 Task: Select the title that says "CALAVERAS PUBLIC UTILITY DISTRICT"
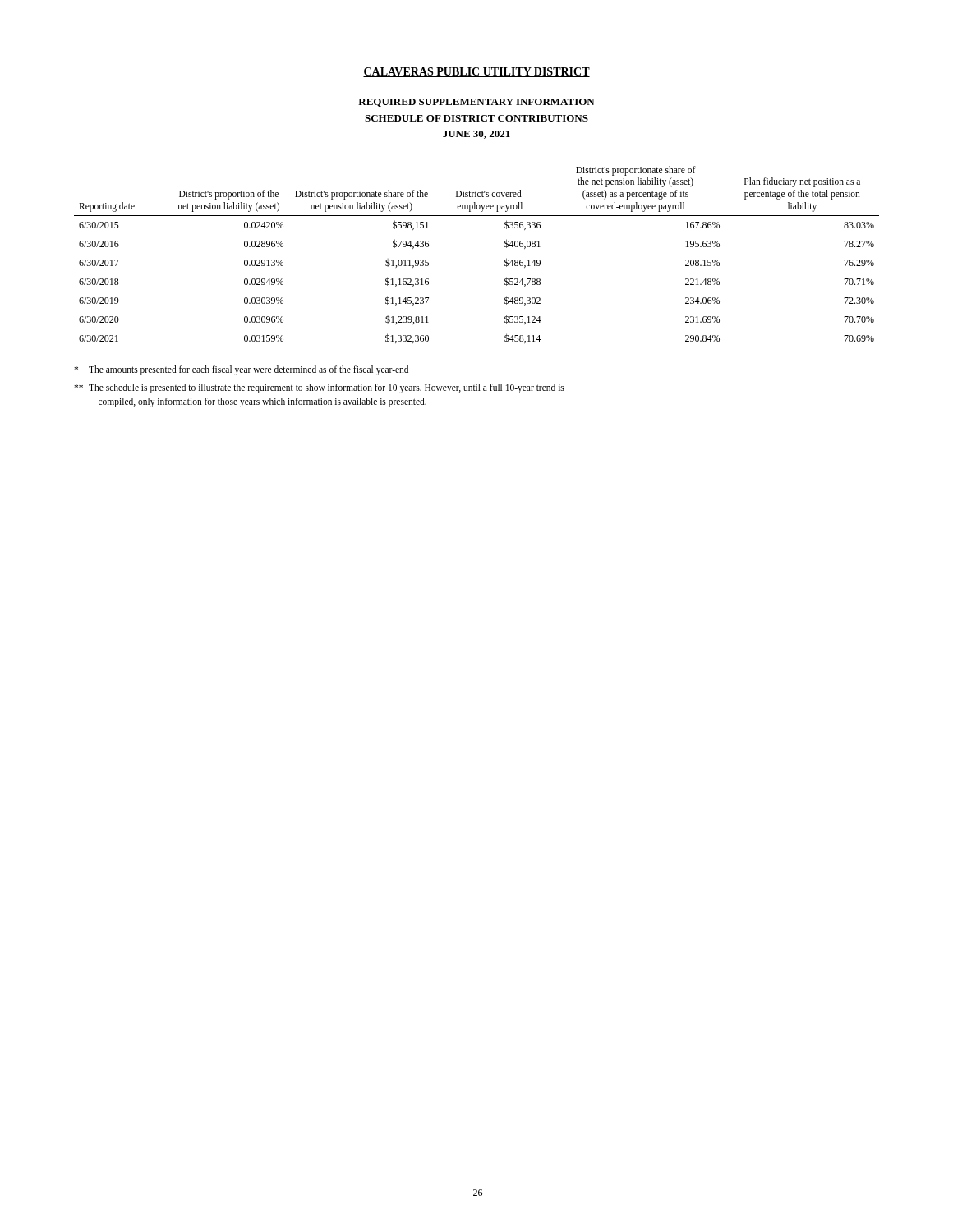click(476, 72)
